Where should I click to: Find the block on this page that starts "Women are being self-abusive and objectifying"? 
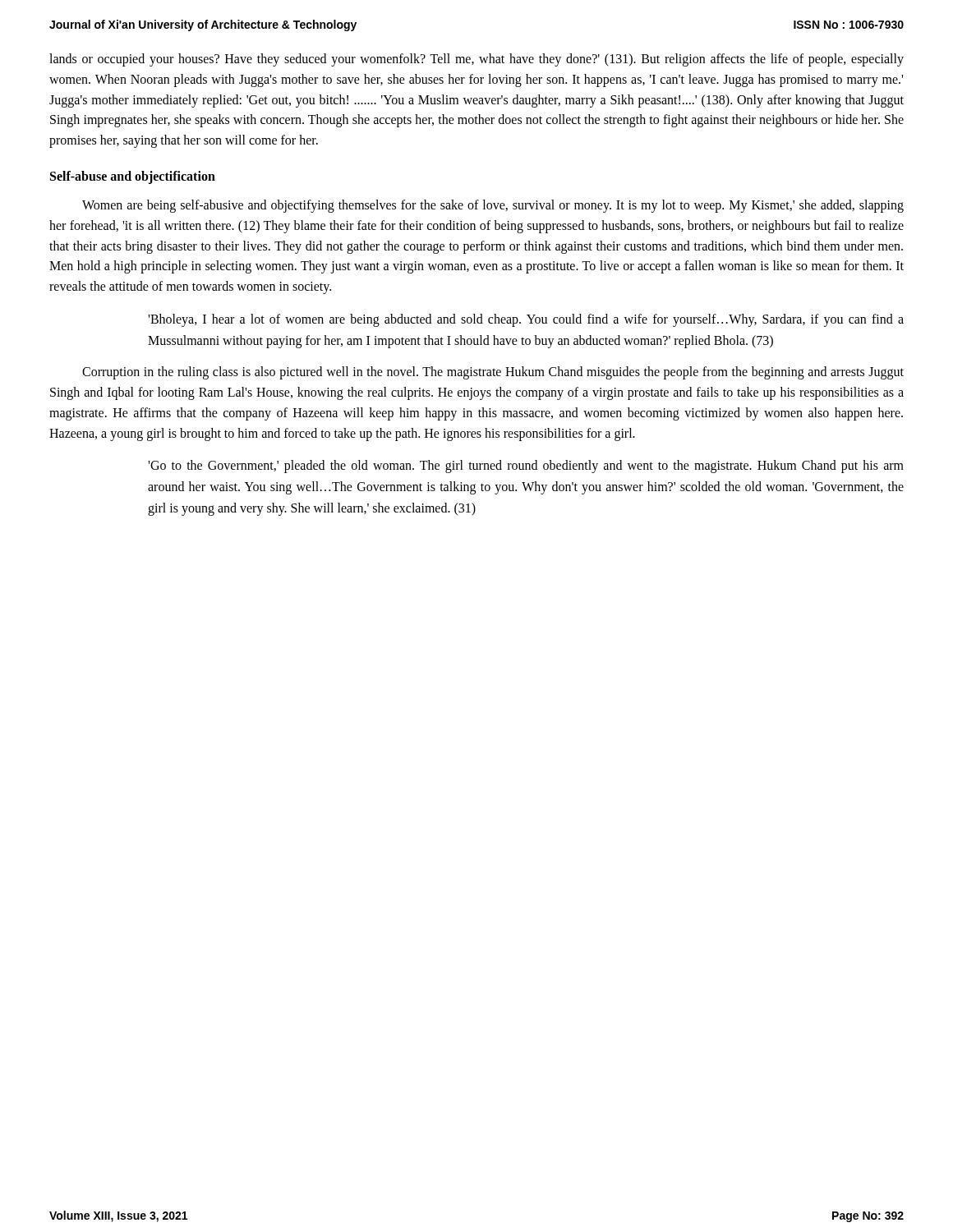click(476, 246)
